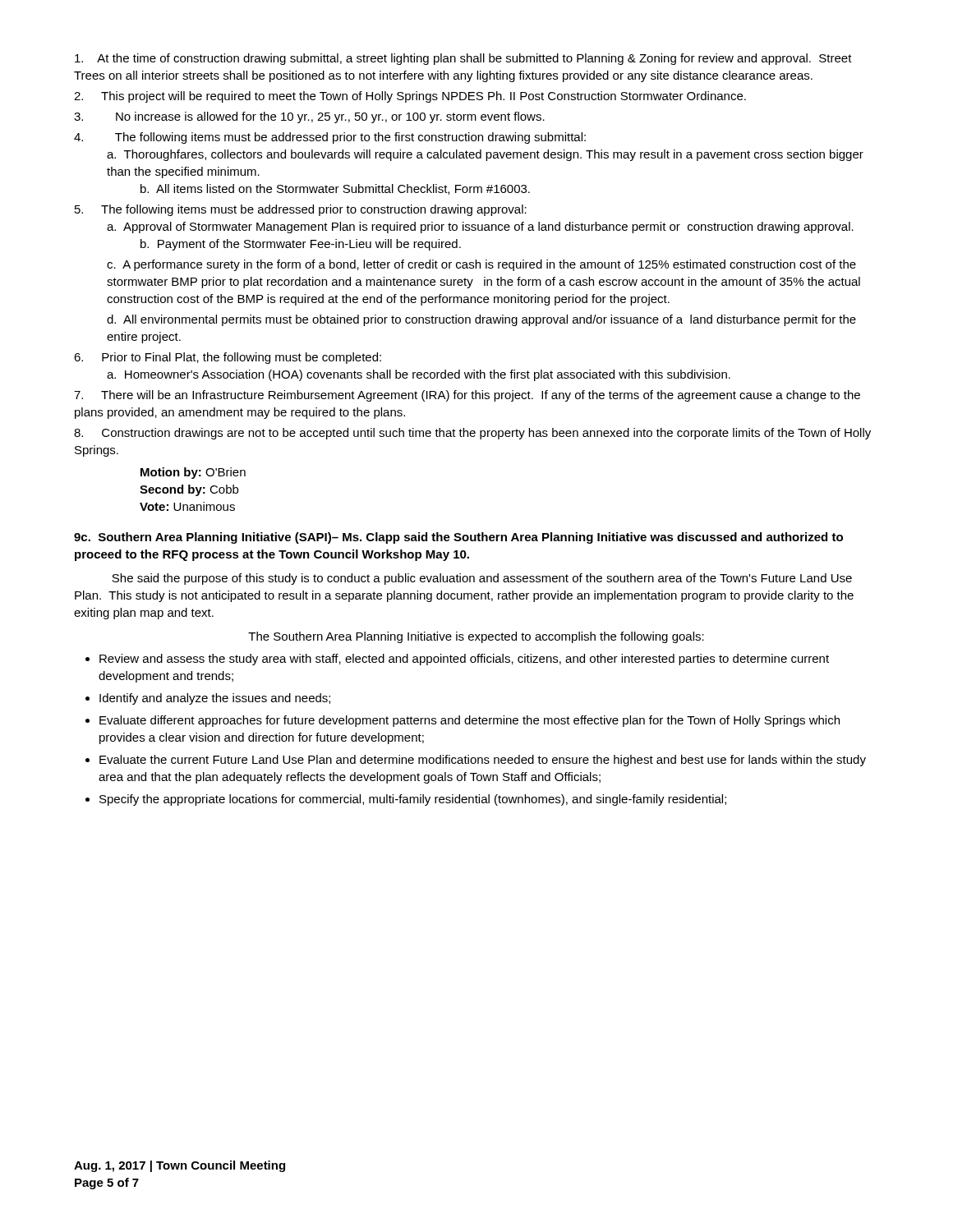Screen dimensions: 1232x953
Task: Click on the element starting "At the time of construction drawing submittal, a"
Action: (463, 67)
